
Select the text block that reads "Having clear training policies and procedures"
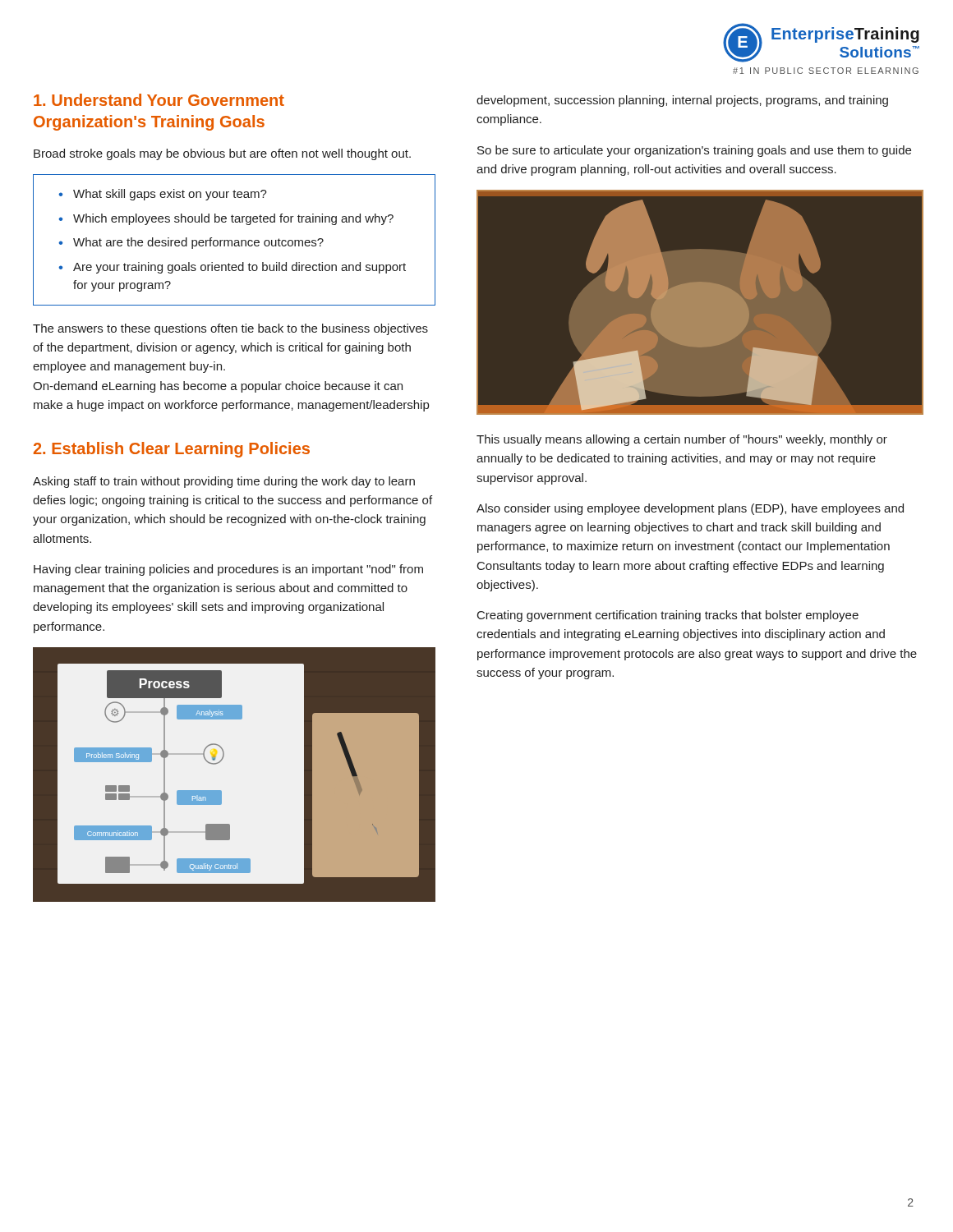(x=228, y=597)
